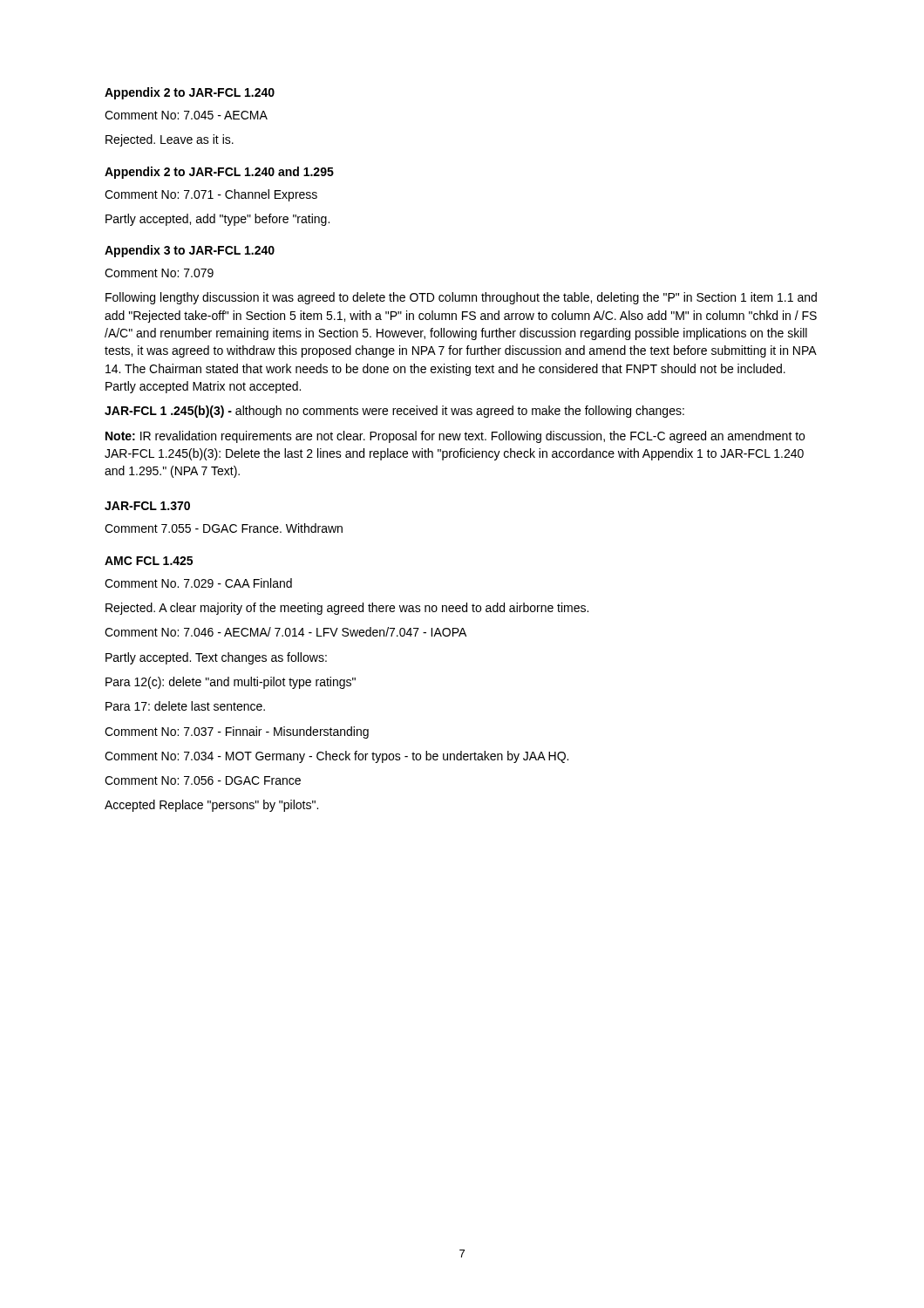Find the region starting "JAR-FCL 1 .245(b)(3) - although no comments"

point(395,411)
